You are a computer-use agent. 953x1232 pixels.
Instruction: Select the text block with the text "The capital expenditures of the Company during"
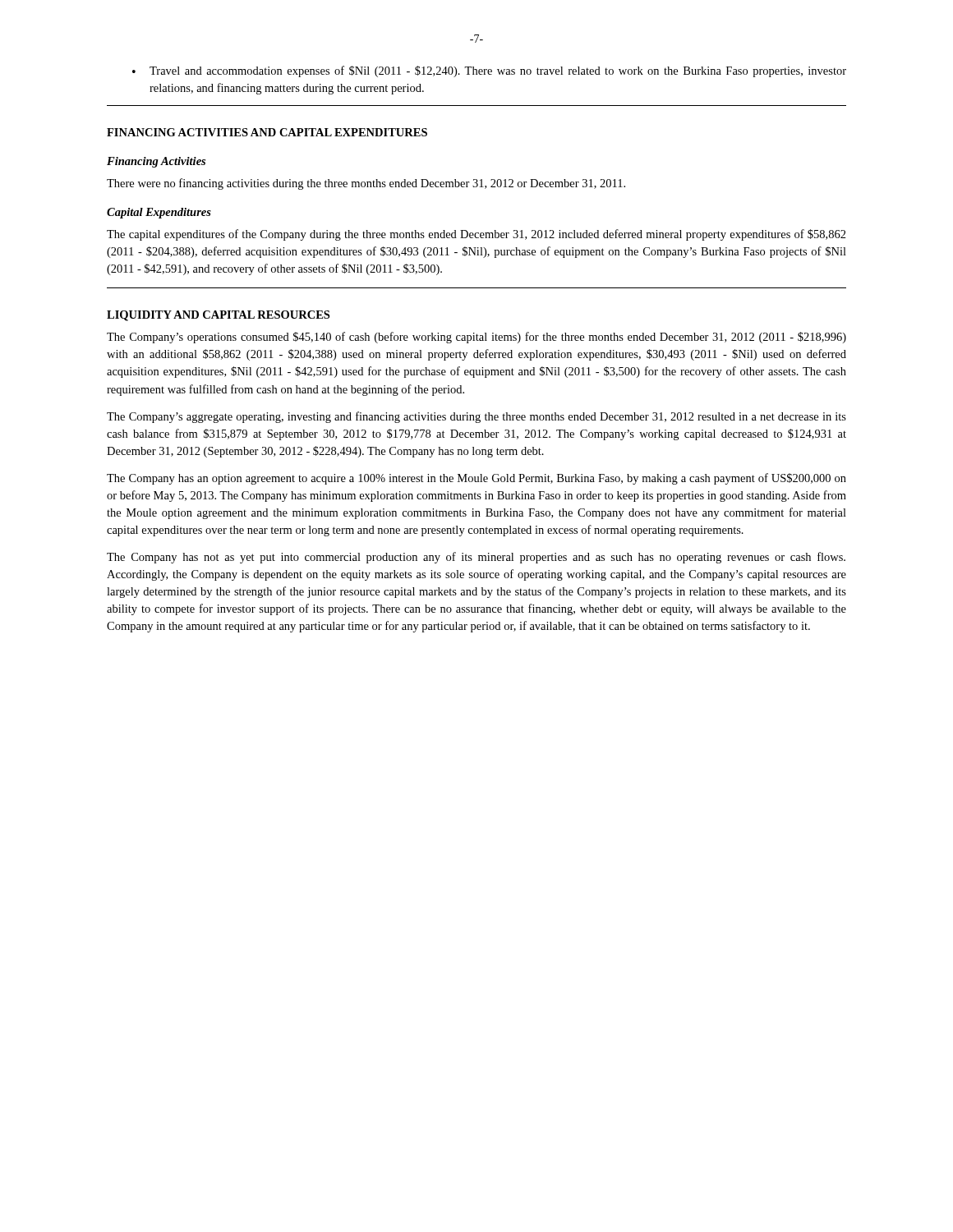[476, 252]
